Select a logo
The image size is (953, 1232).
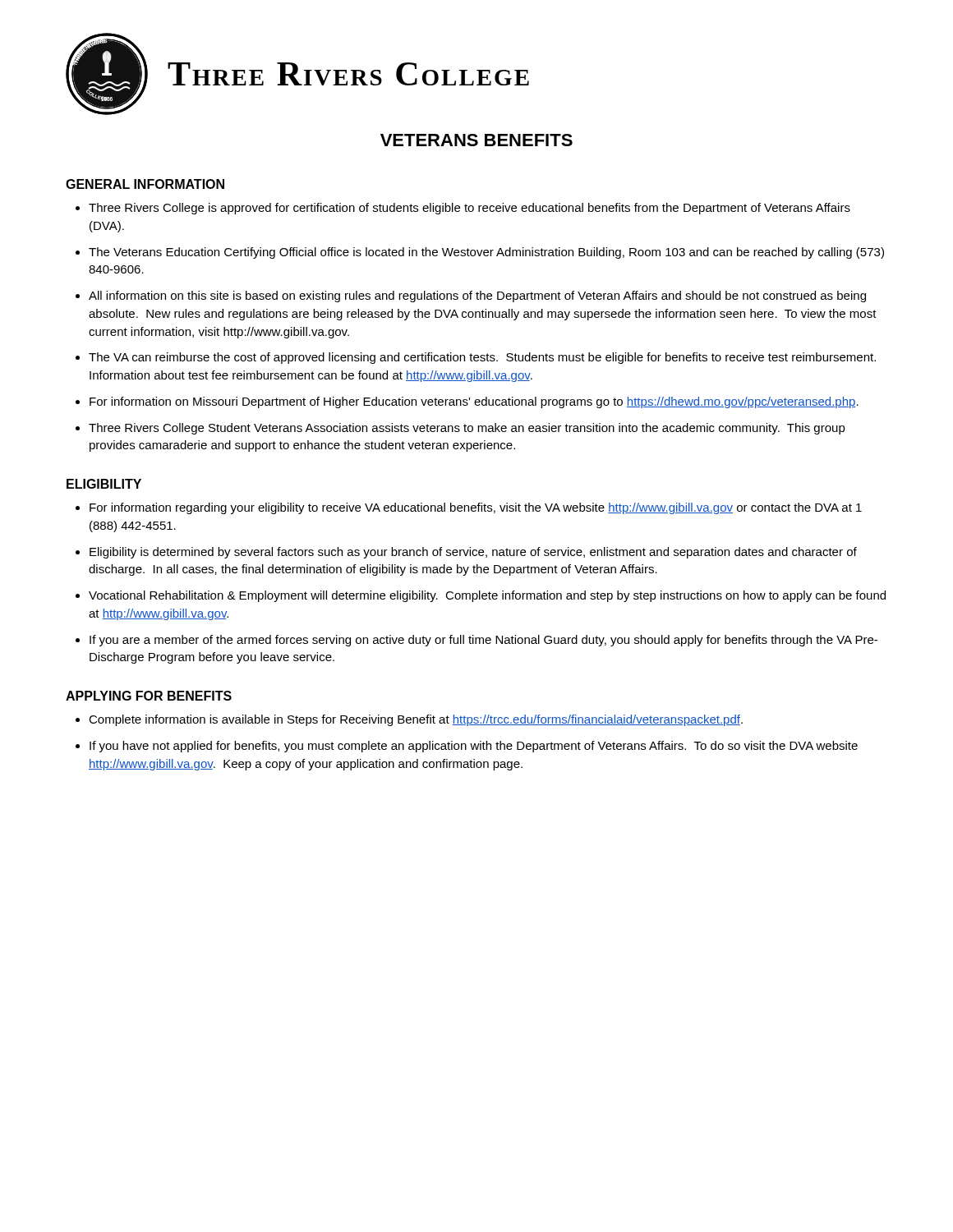click(x=476, y=74)
